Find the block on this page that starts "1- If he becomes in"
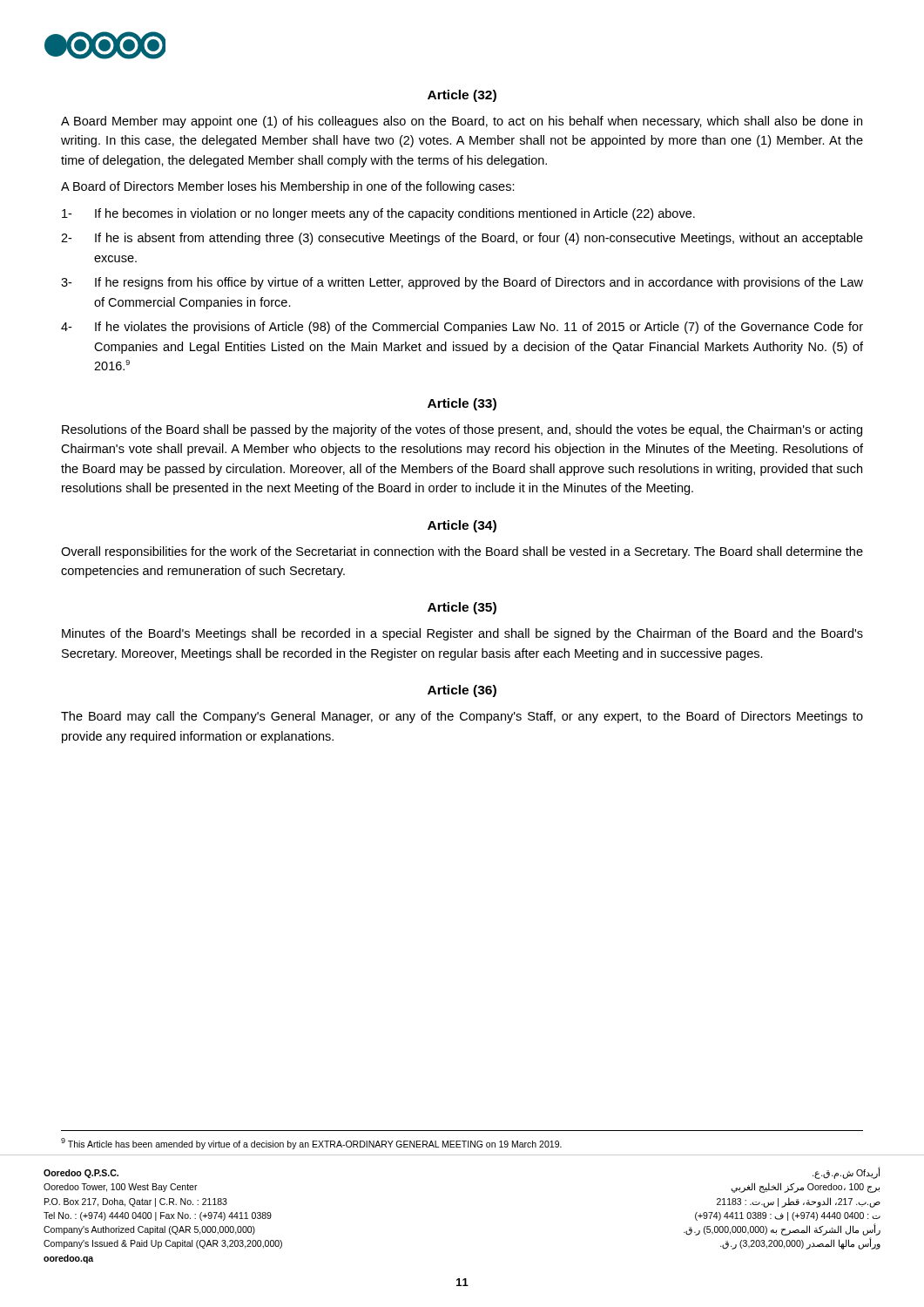Viewport: 924px width, 1307px height. point(462,214)
